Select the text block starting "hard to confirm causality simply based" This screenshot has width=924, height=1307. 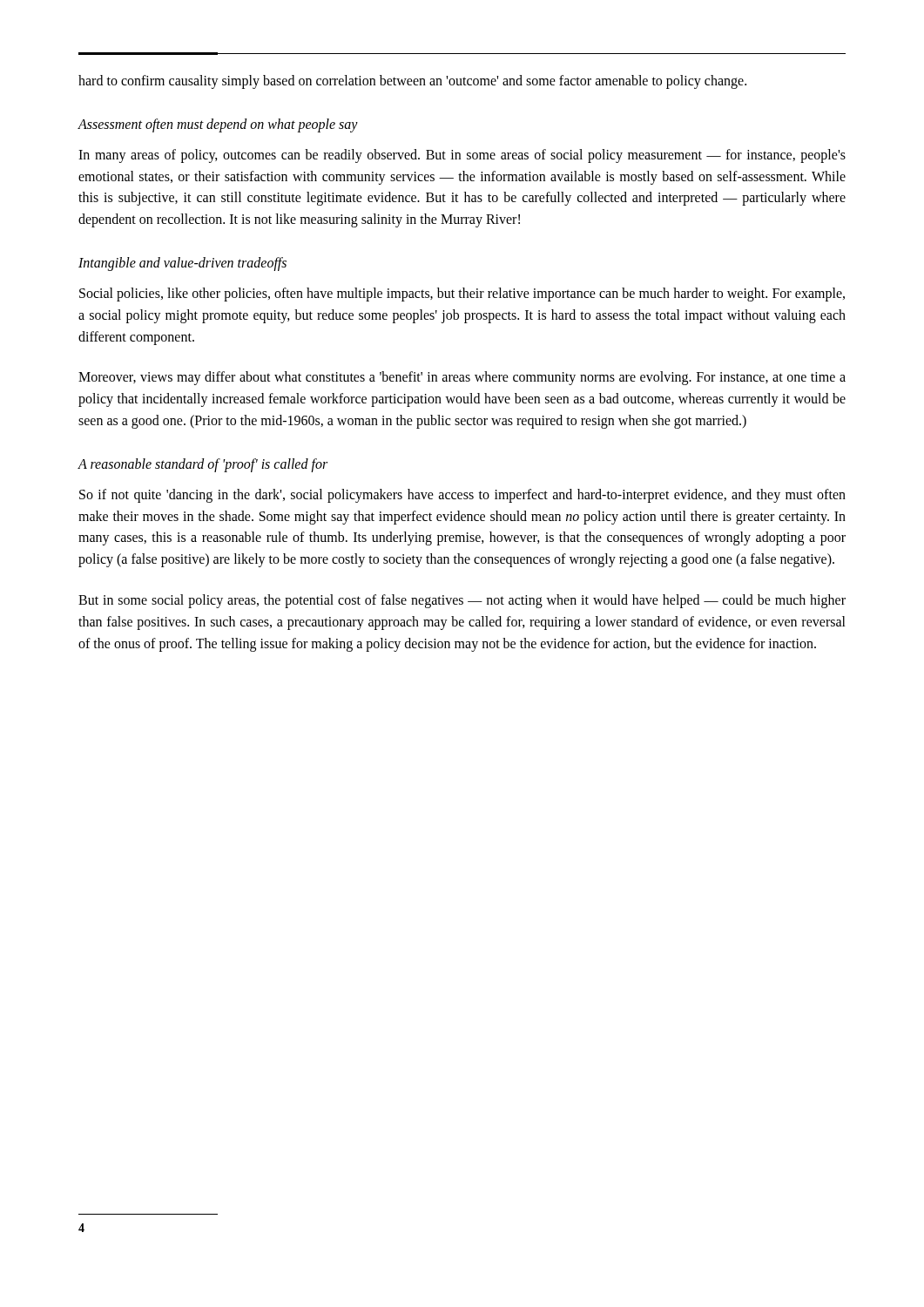413,81
